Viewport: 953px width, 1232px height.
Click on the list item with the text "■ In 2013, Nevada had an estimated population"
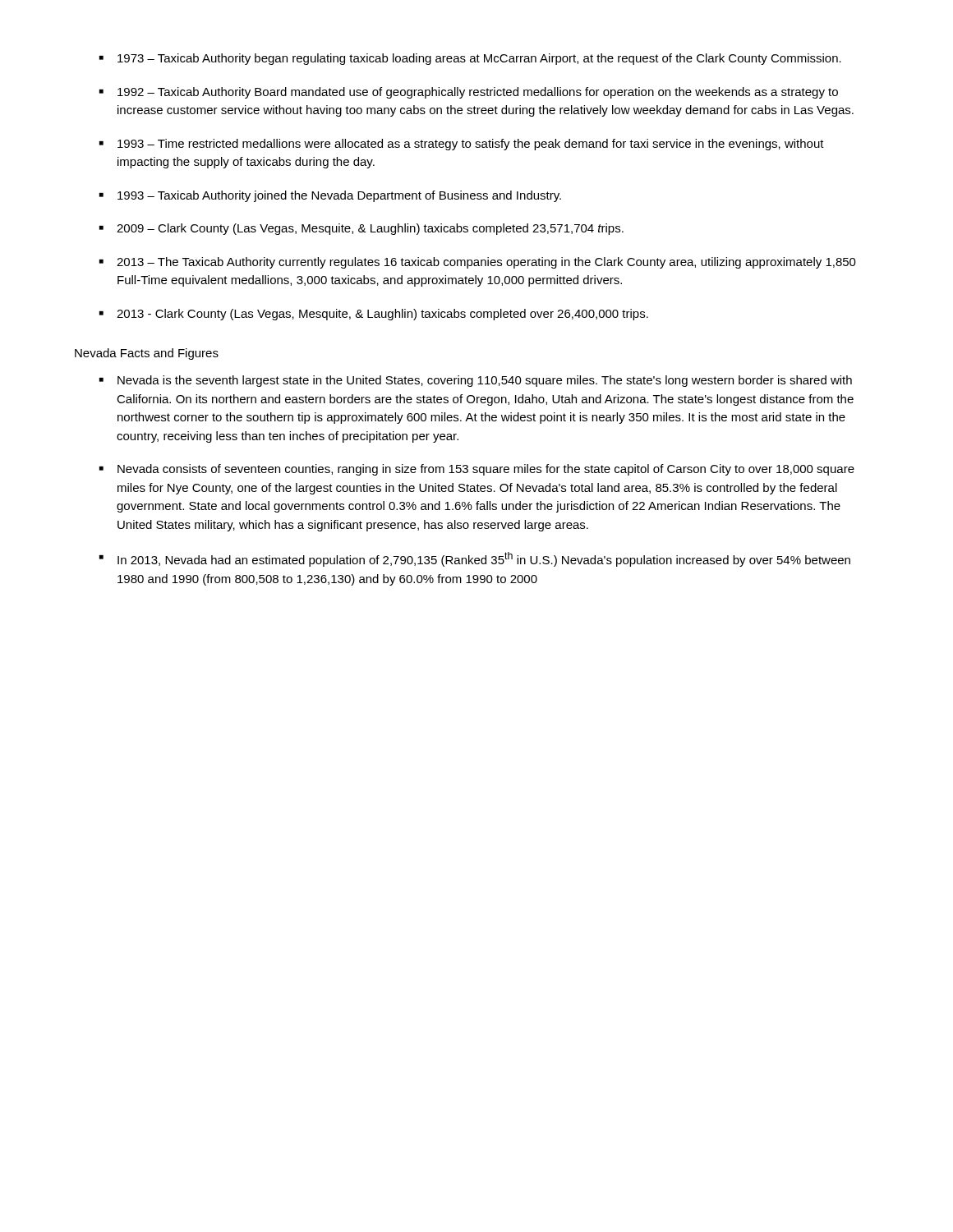point(489,568)
